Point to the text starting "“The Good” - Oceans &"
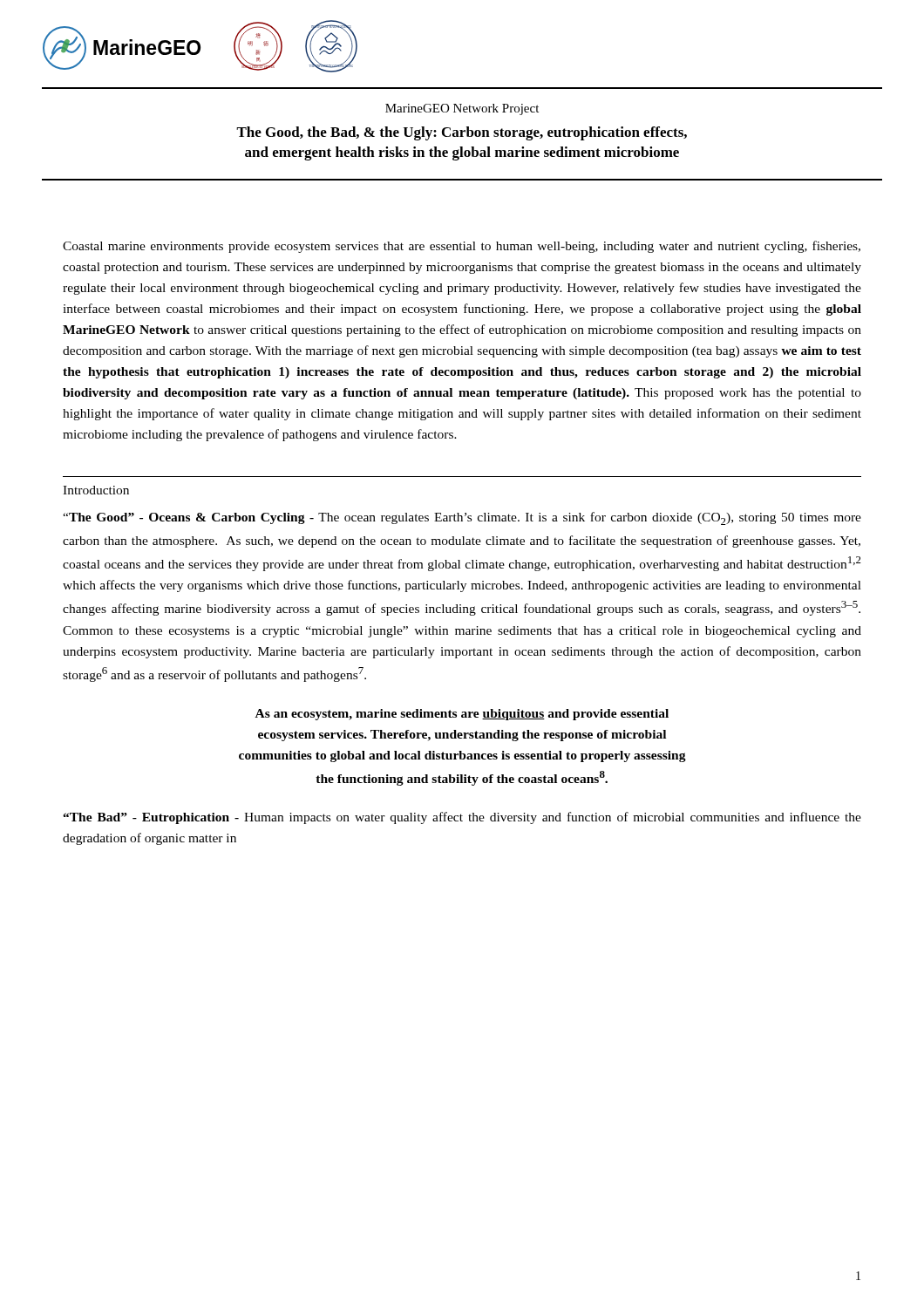 [462, 596]
